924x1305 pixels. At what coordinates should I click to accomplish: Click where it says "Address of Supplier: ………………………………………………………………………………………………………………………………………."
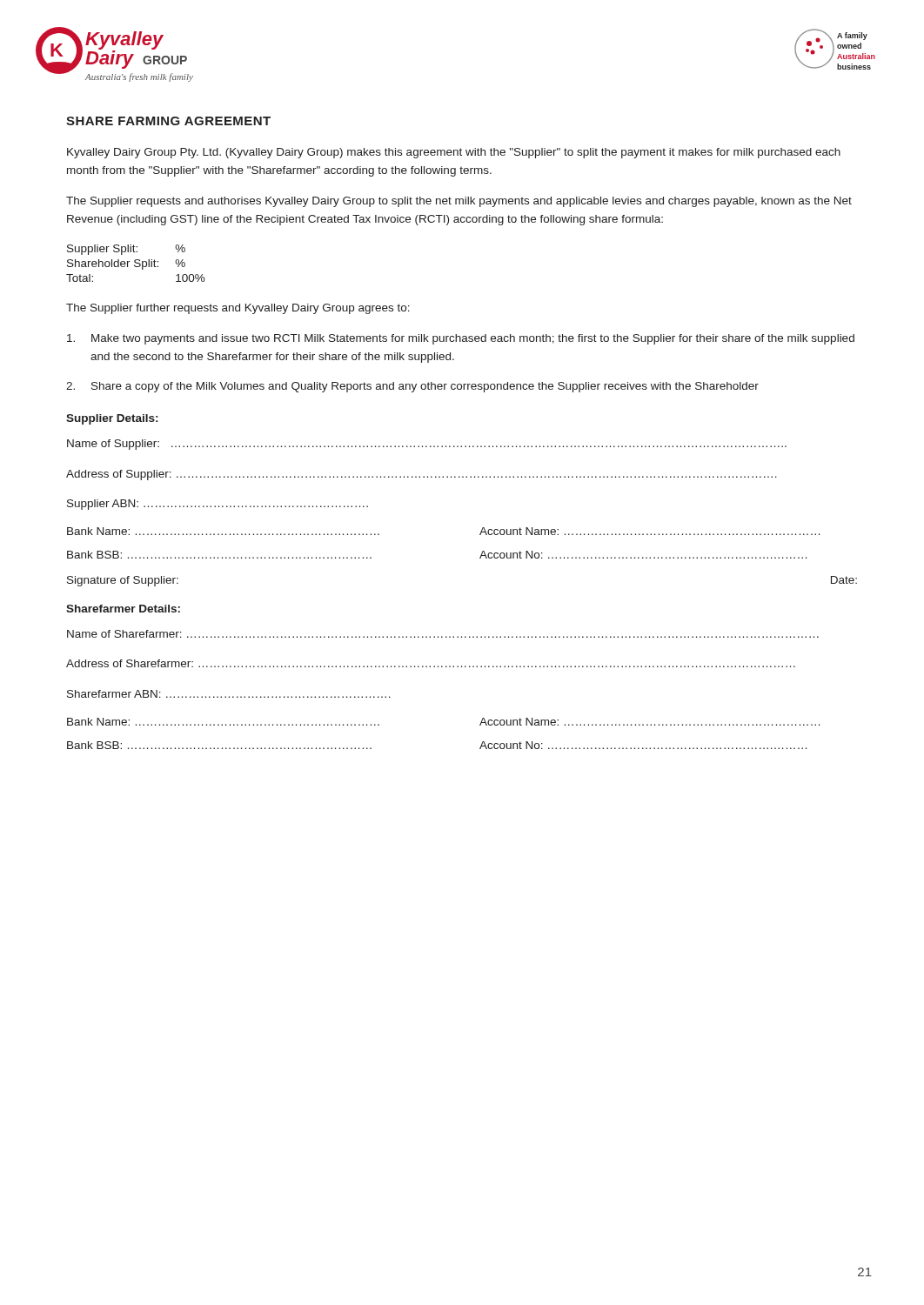coord(422,473)
